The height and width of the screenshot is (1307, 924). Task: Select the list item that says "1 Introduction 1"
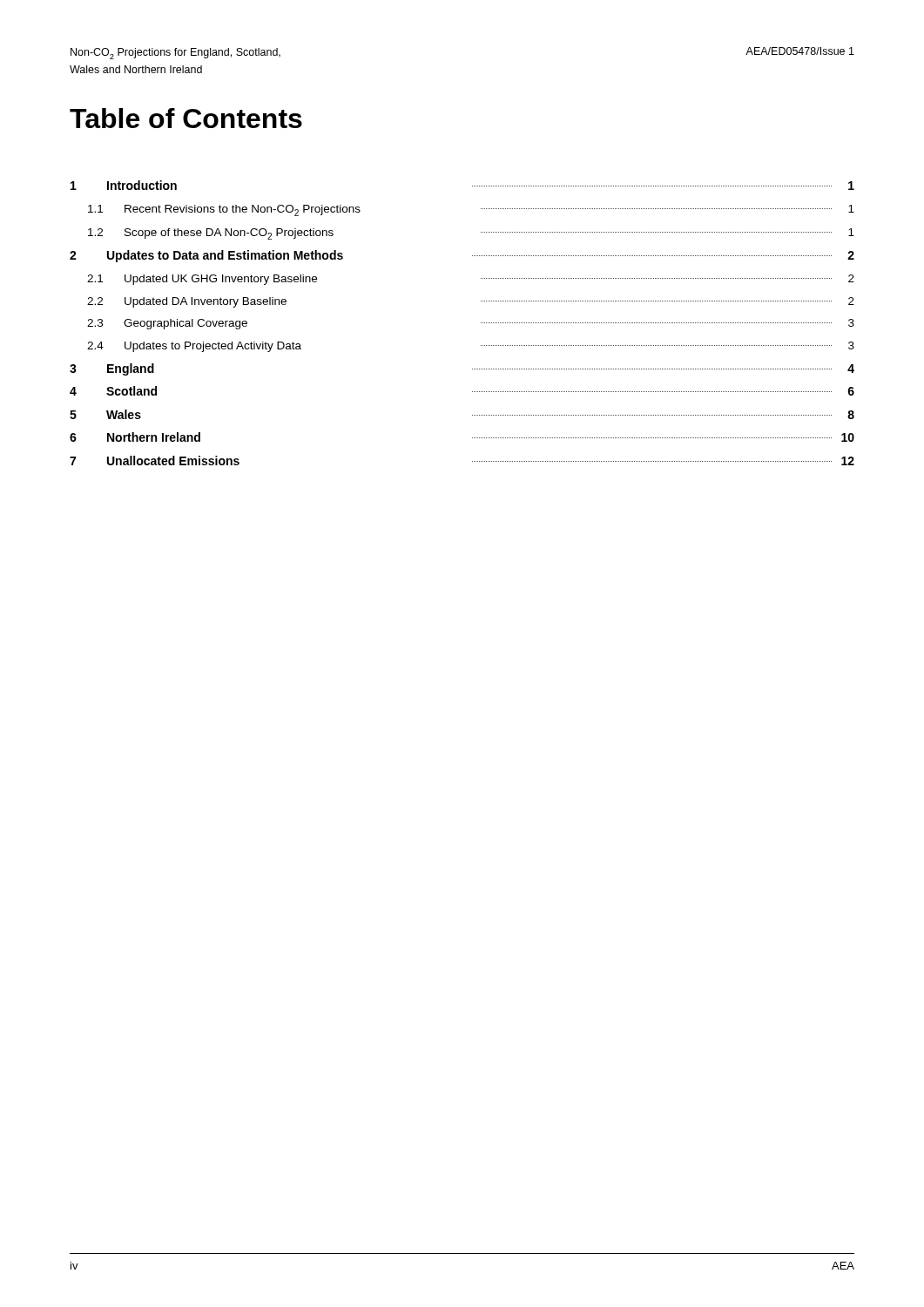tap(462, 186)
